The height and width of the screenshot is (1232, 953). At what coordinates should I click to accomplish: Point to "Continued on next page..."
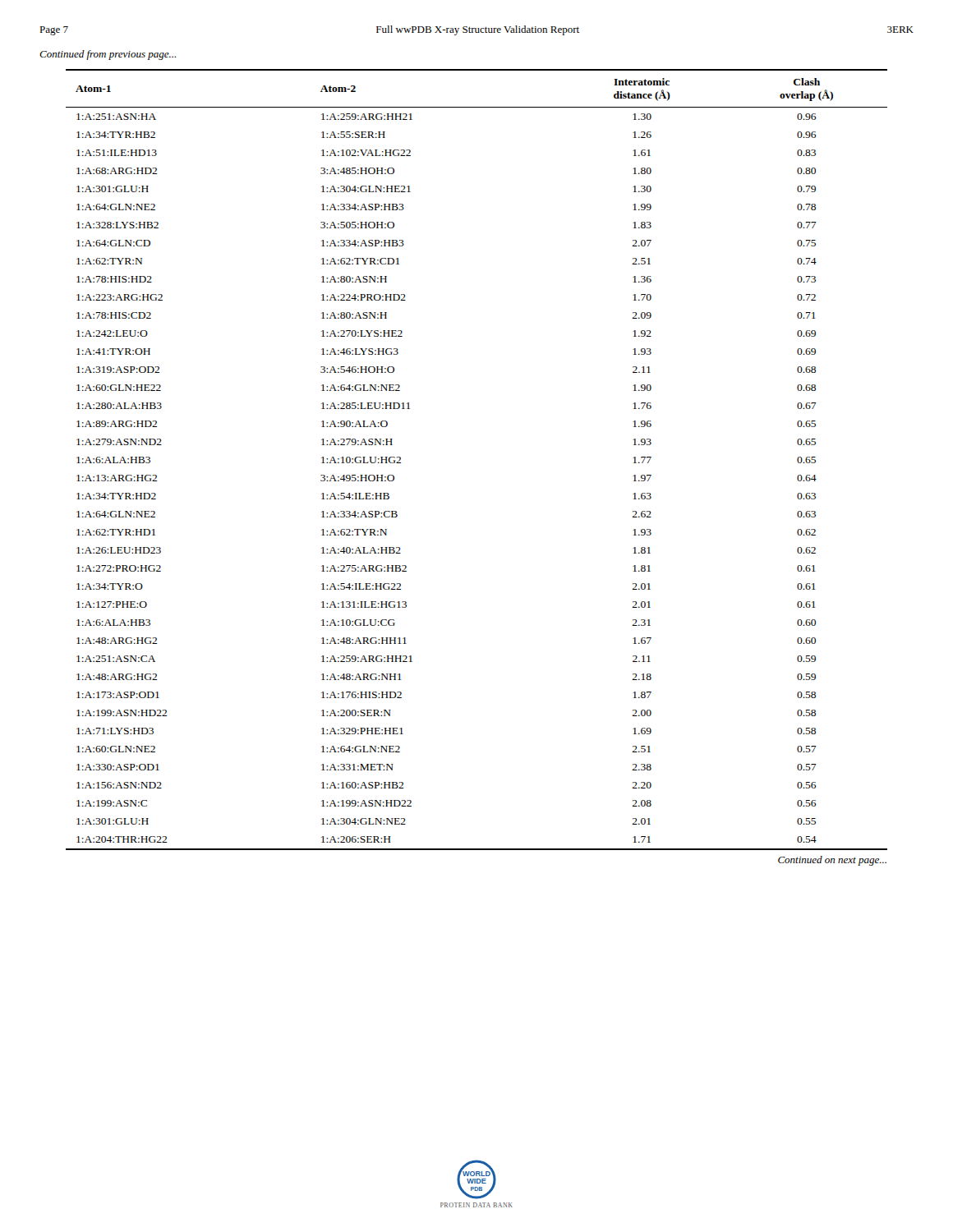(x=832, y=860)
